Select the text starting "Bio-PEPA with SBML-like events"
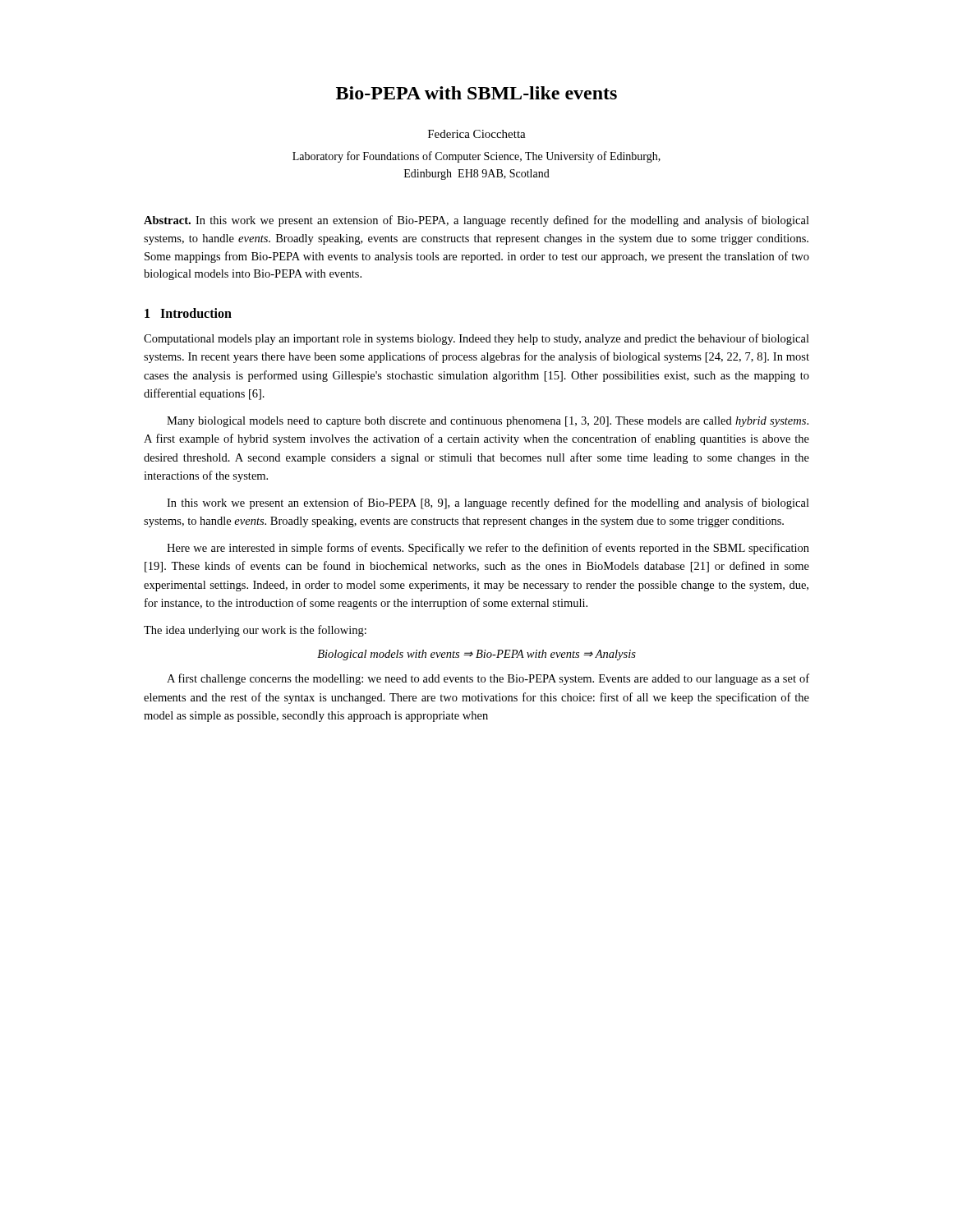Screen dimensions: 1232x953 point(476,93)
